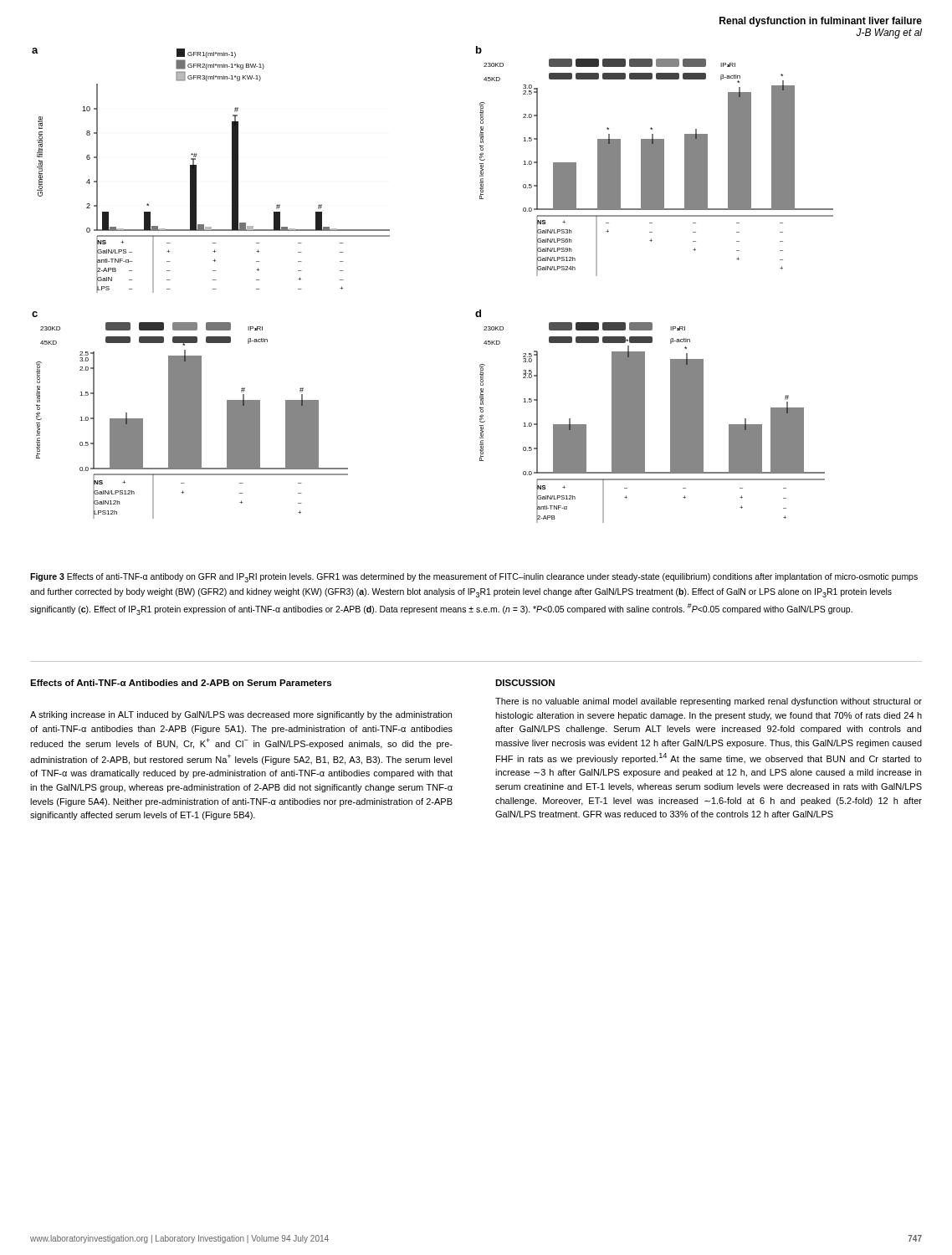This screenshot has width=952, height=1255.
Task: Click on the text starting "Effects of Anti-TNF-α Antibodies and 2-APB on Serum"
Action: tap(181, 683)
